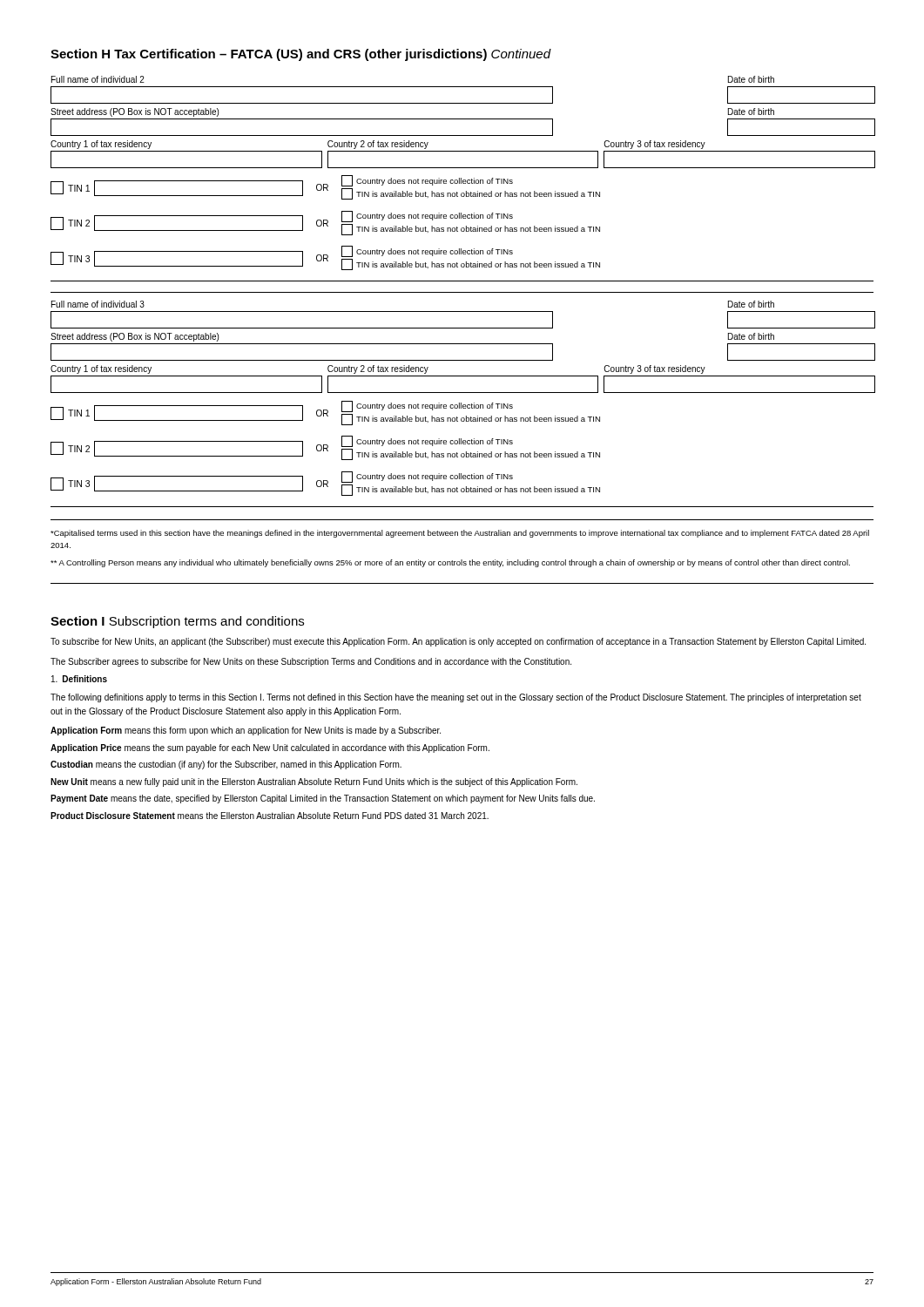The width and height of the screenshot is (924, 1307).
Task: Select the text block that reads "New Unit means a"
Action: point(314,782)
